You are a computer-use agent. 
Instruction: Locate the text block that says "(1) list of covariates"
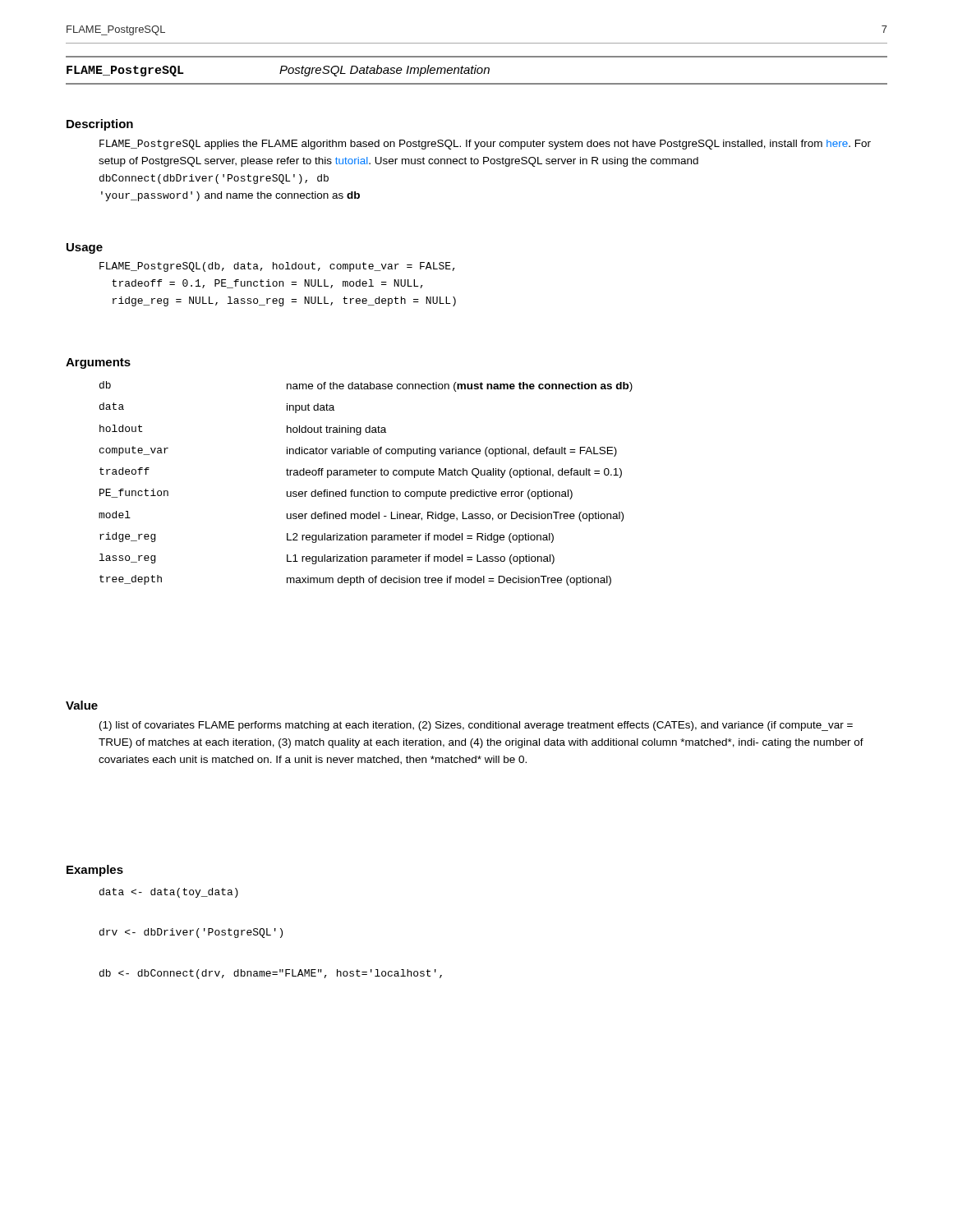click(x=481, y=742)
